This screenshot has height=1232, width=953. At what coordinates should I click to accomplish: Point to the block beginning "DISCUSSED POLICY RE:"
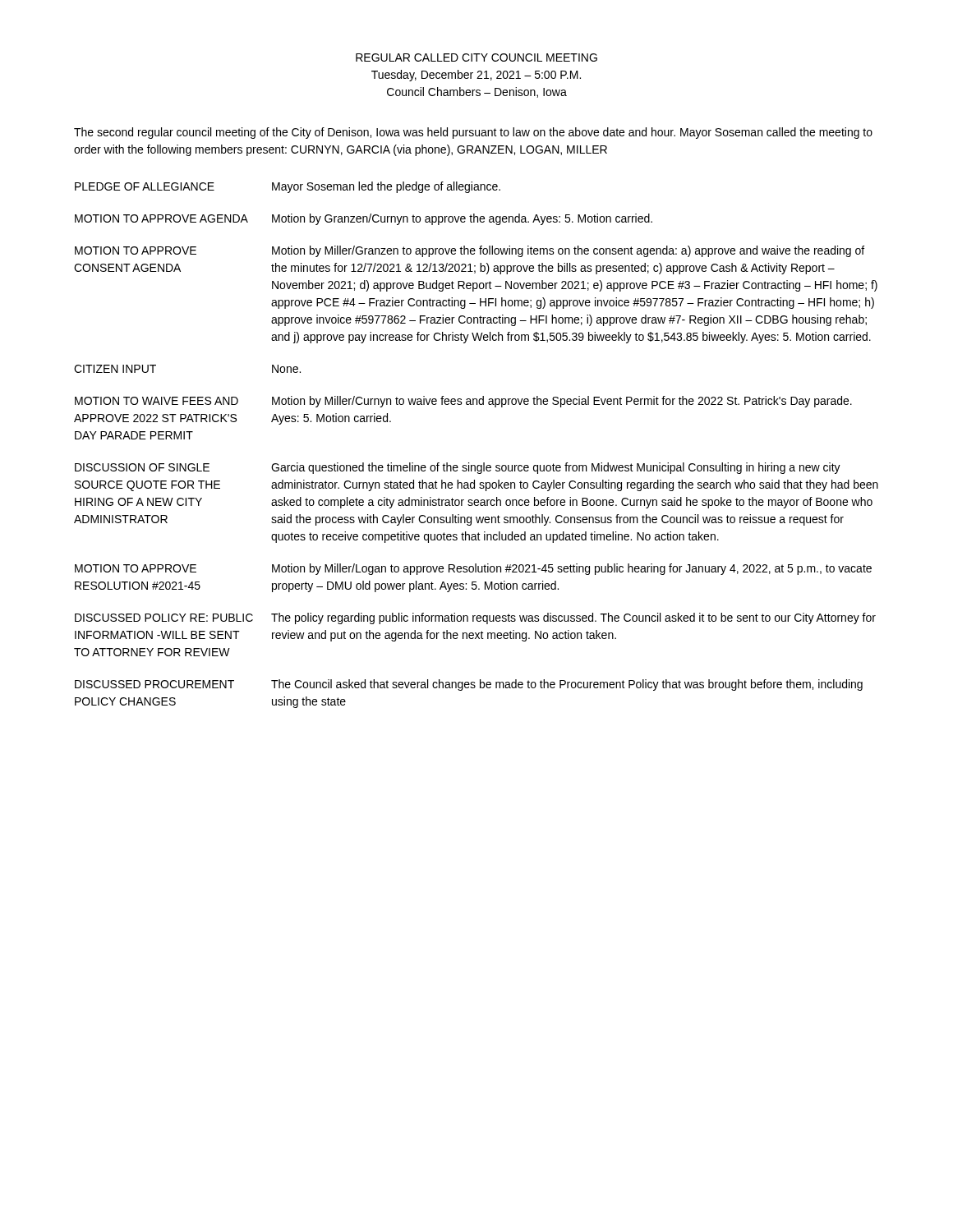coord(476,635)
